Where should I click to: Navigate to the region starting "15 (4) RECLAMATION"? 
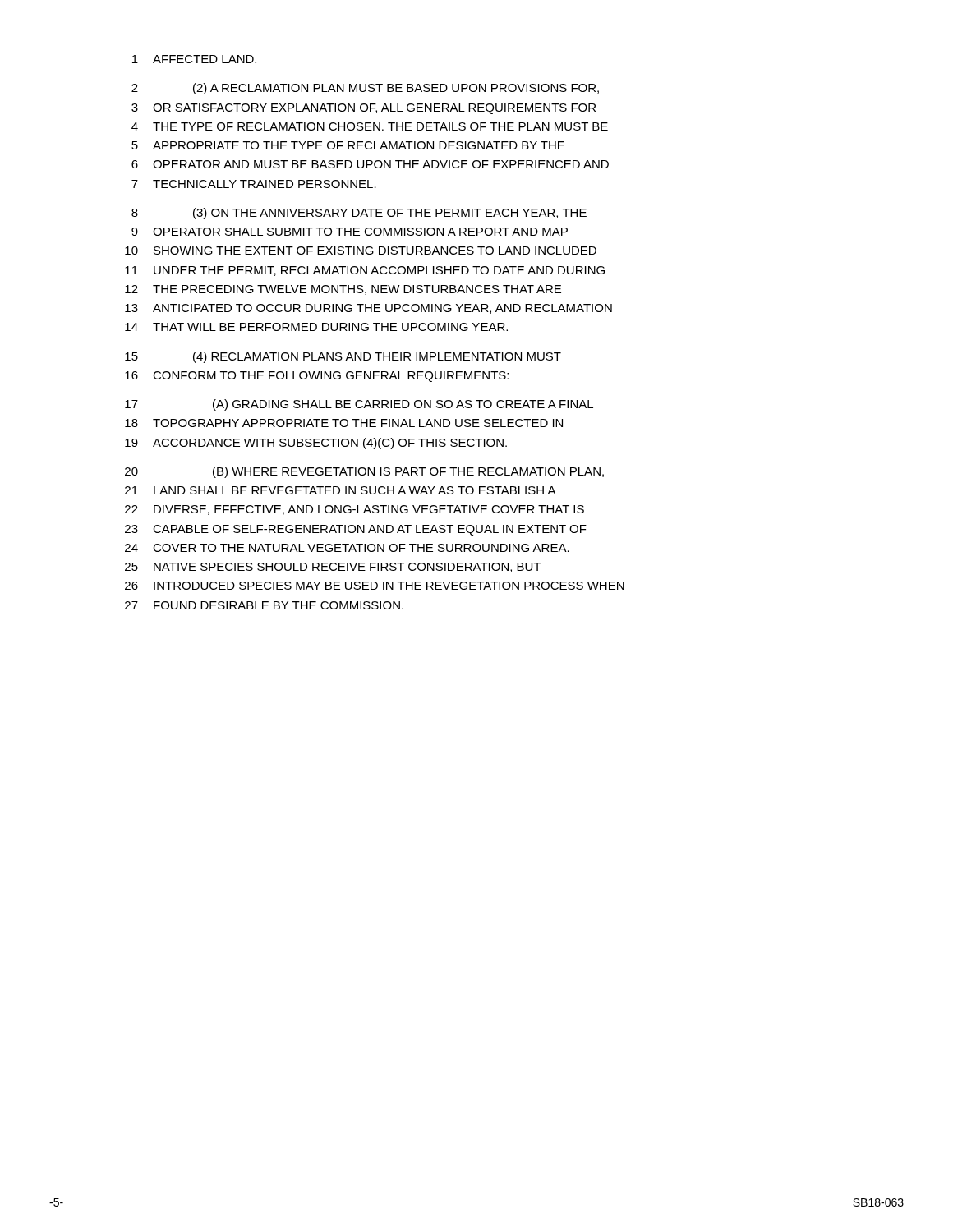pyautogui.click(x=489, y=356)
